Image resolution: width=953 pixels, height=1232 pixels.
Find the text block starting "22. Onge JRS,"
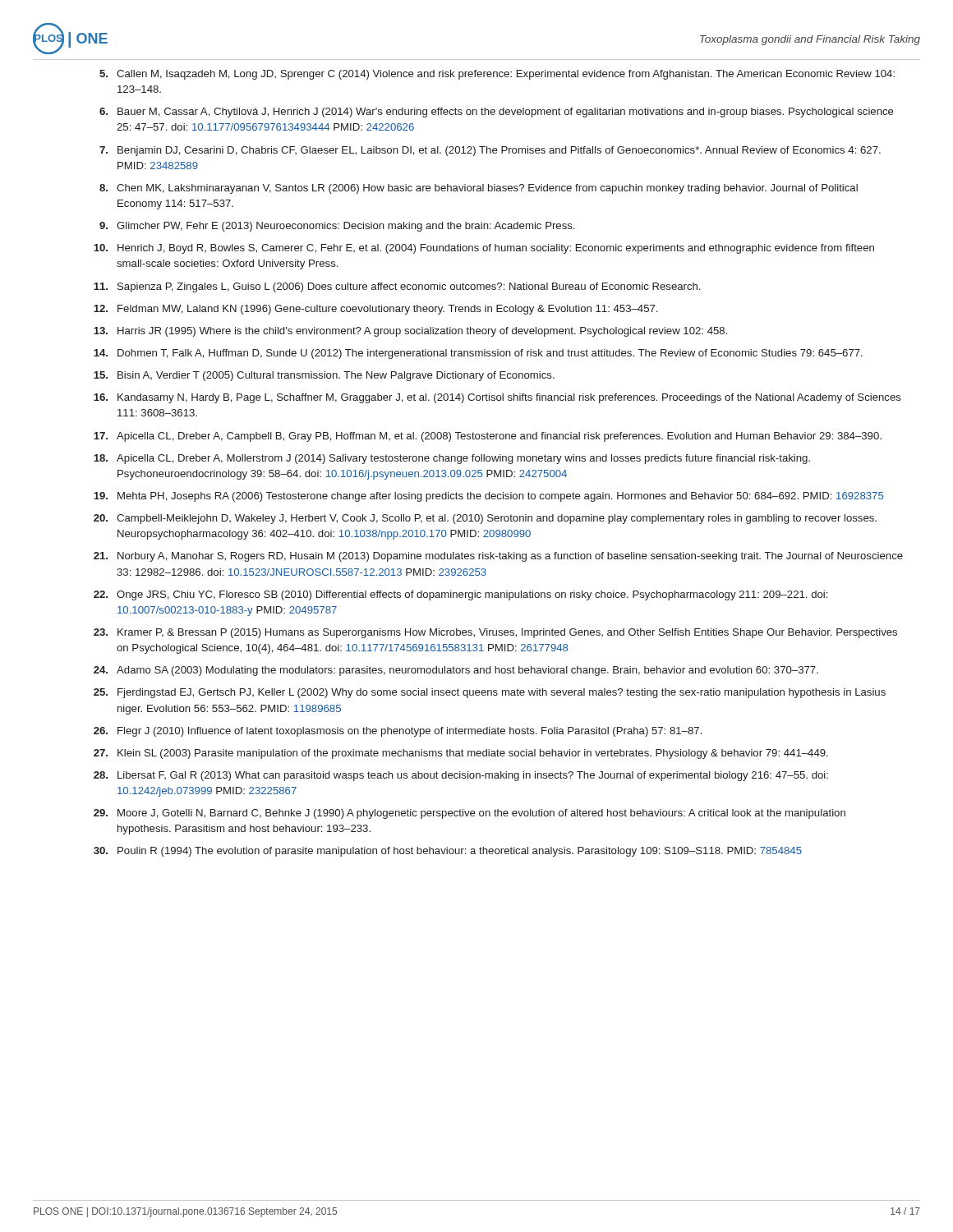click(493, 602)
